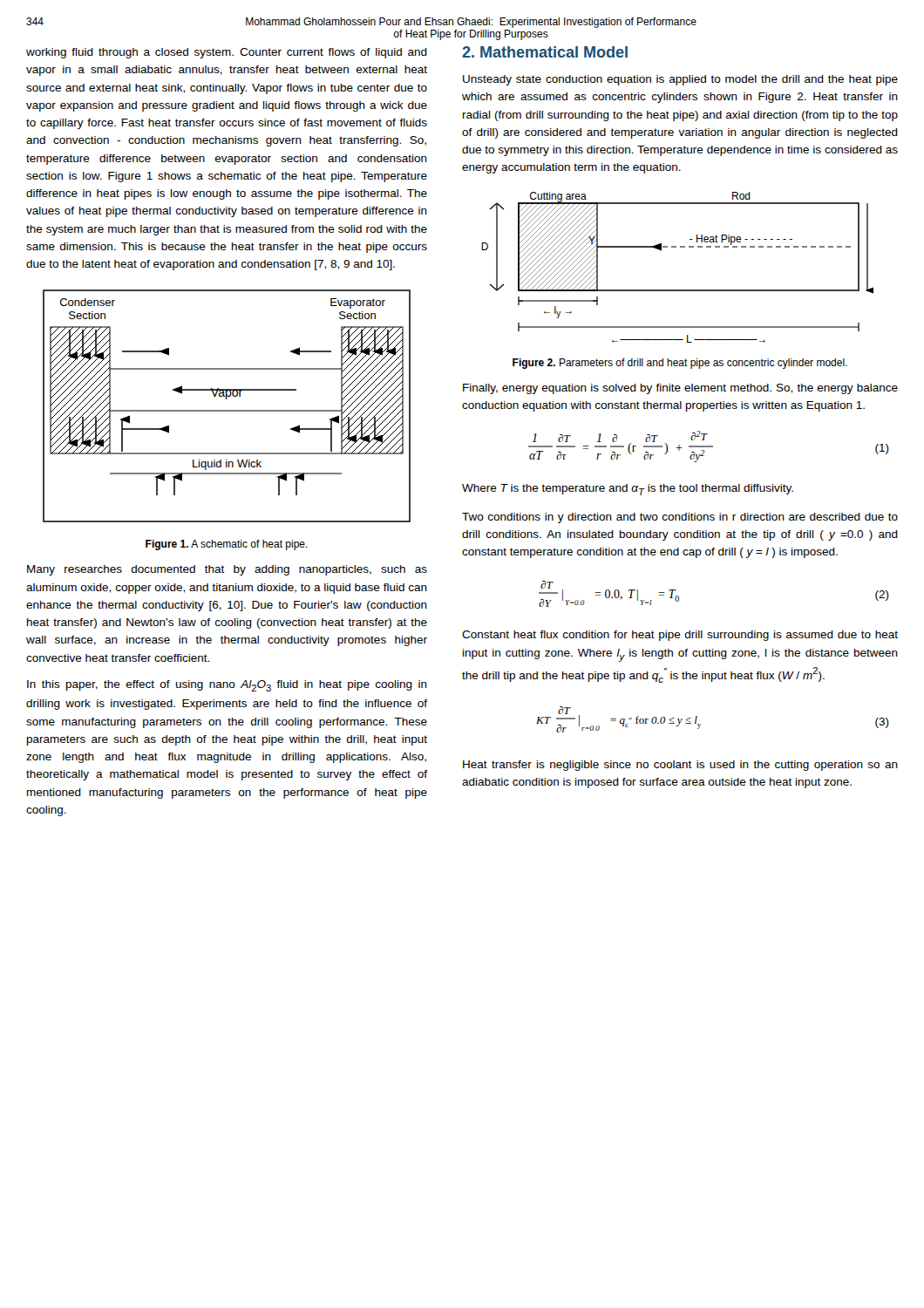Where is the formula that starts "∂T ∂Y | Y=0.0 = 0.0,"?
This screenshot has width=924, height=1308.
(x=638, y=593)
